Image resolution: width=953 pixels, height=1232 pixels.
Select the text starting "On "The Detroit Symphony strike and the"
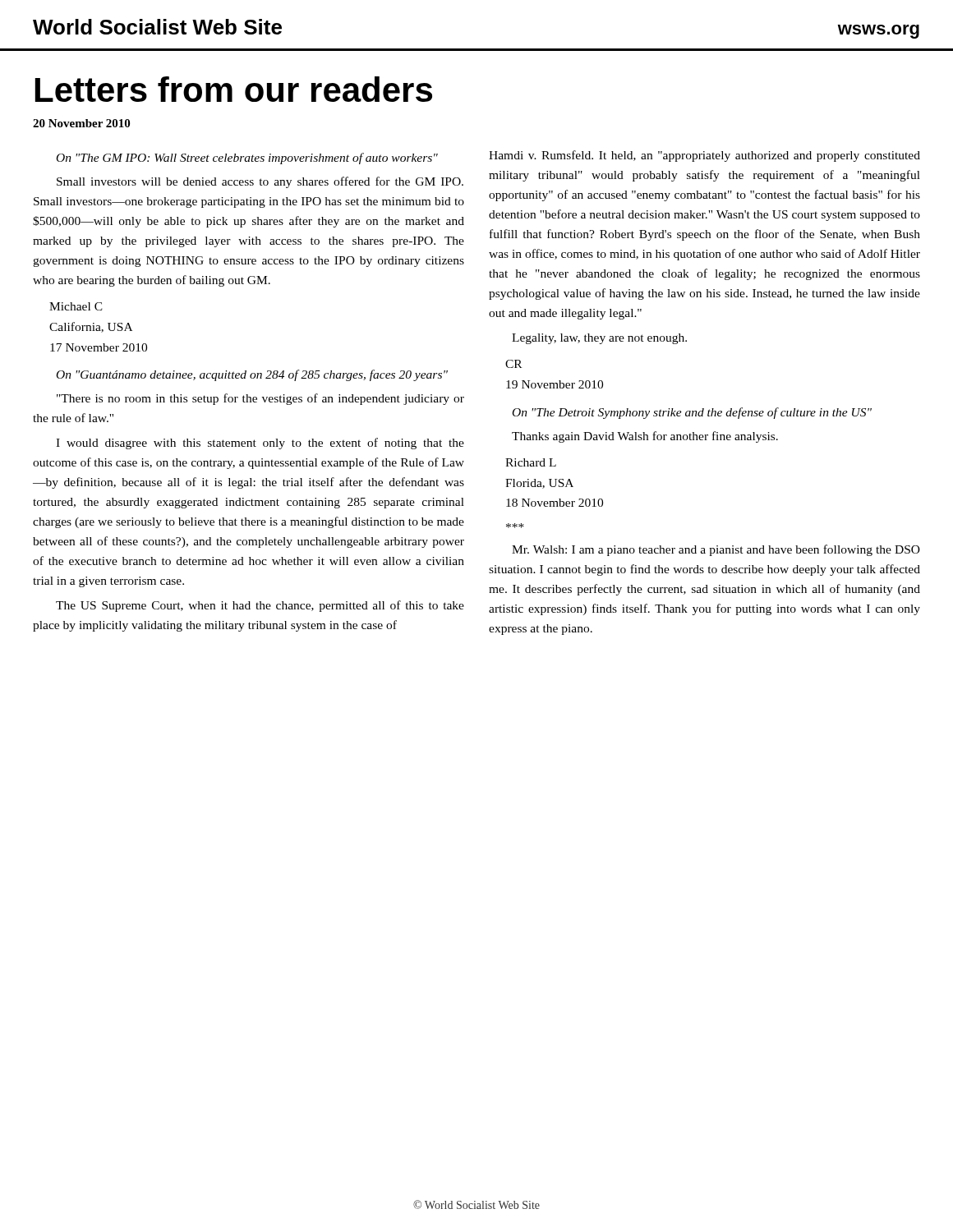[692, 412]
